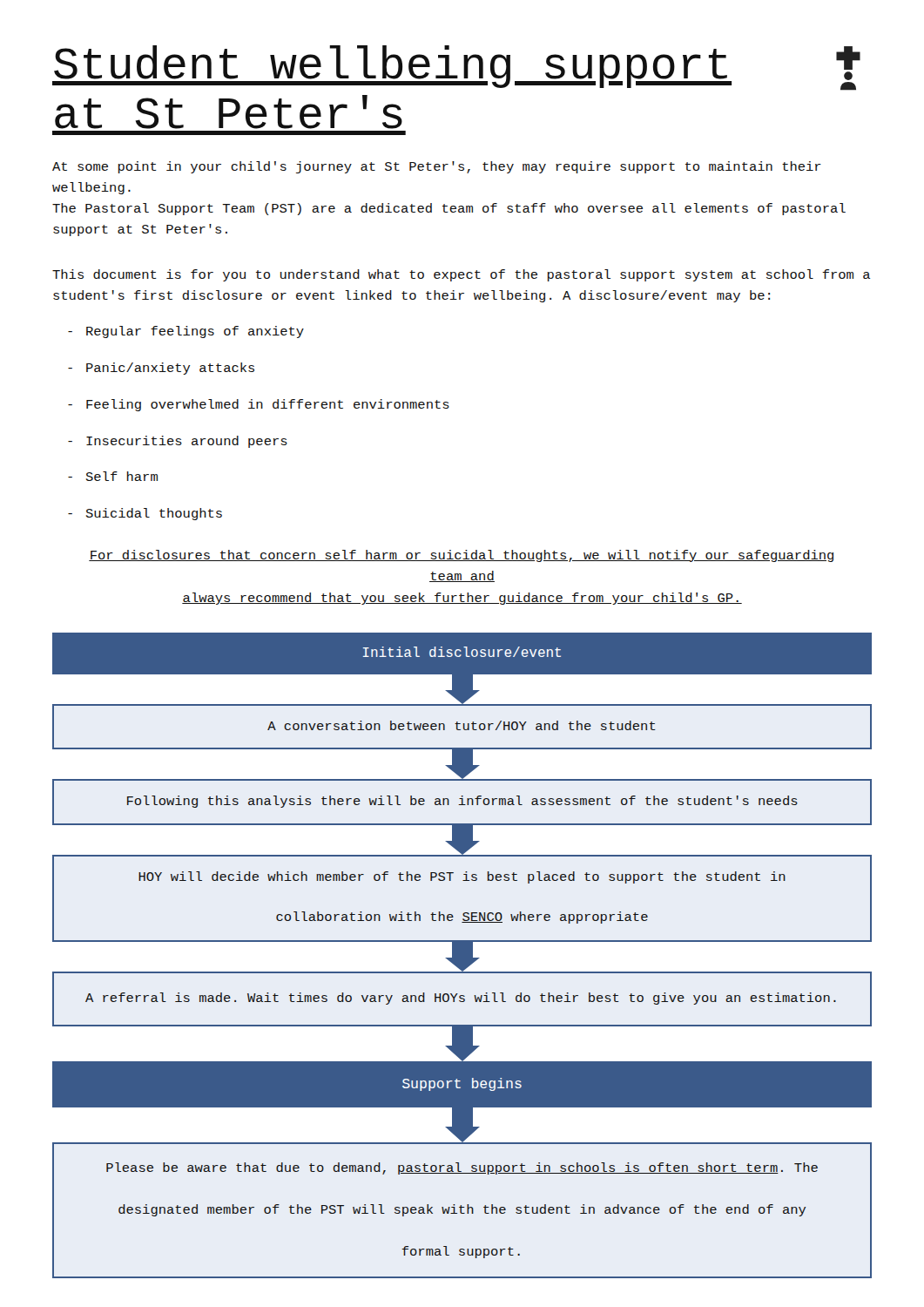This screenshot has height=1307, width=924.
Task: Click on the region starting "Insecurities around peers"
Action: tap(178, 442)
